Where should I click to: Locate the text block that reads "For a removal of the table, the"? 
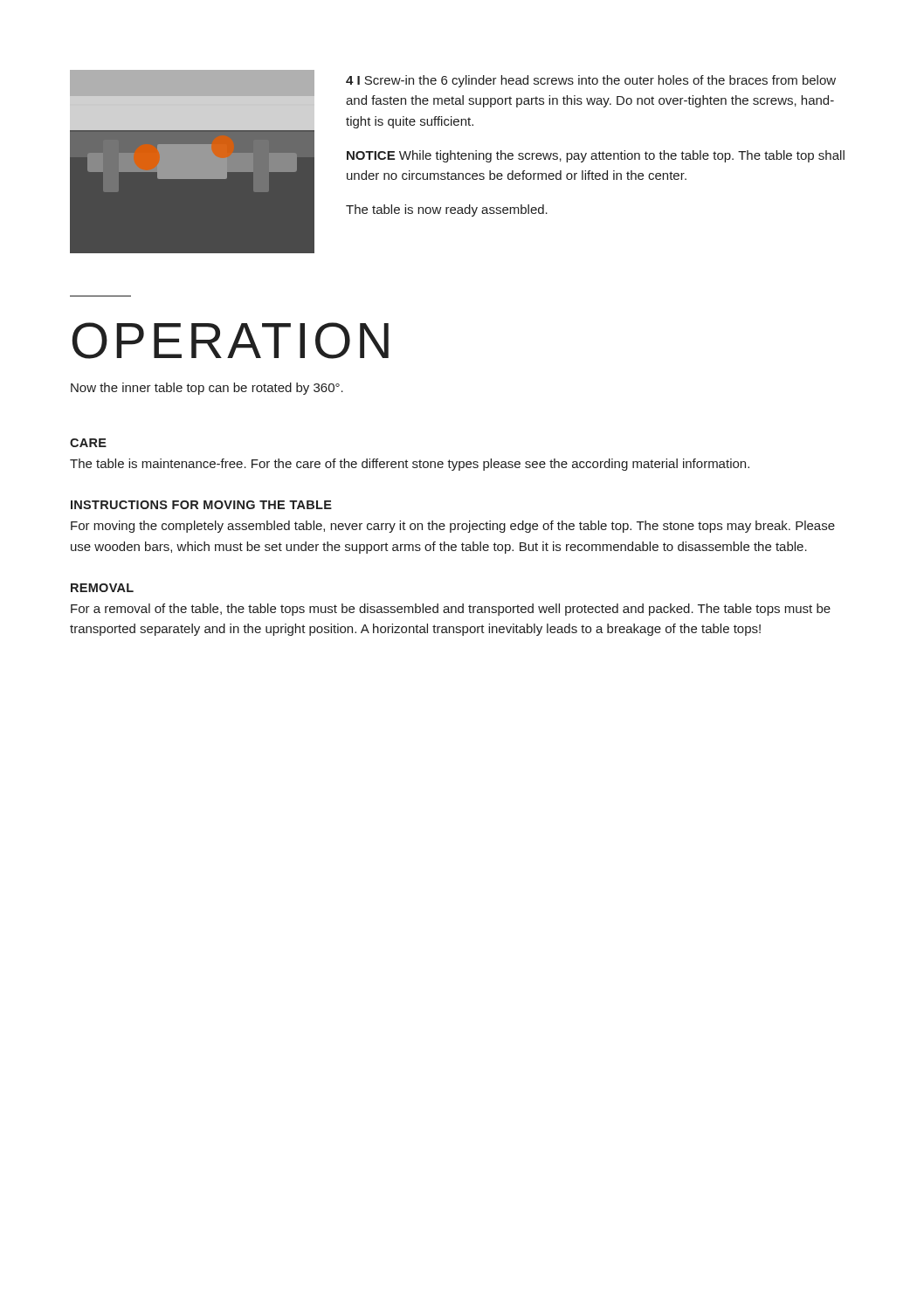click(450, 618)
